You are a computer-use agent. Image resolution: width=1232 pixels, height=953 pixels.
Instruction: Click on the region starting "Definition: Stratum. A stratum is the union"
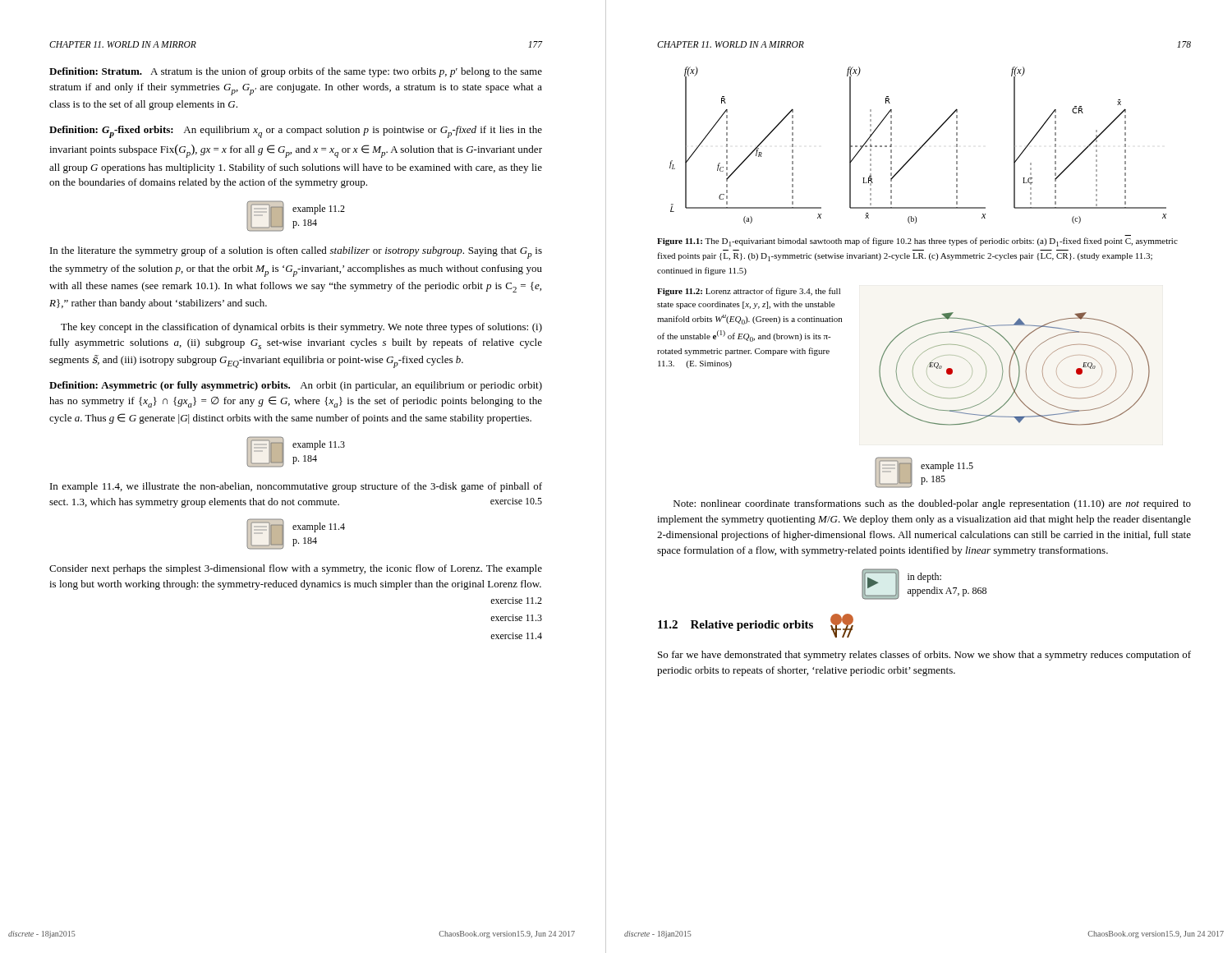(x=296, y=88)
